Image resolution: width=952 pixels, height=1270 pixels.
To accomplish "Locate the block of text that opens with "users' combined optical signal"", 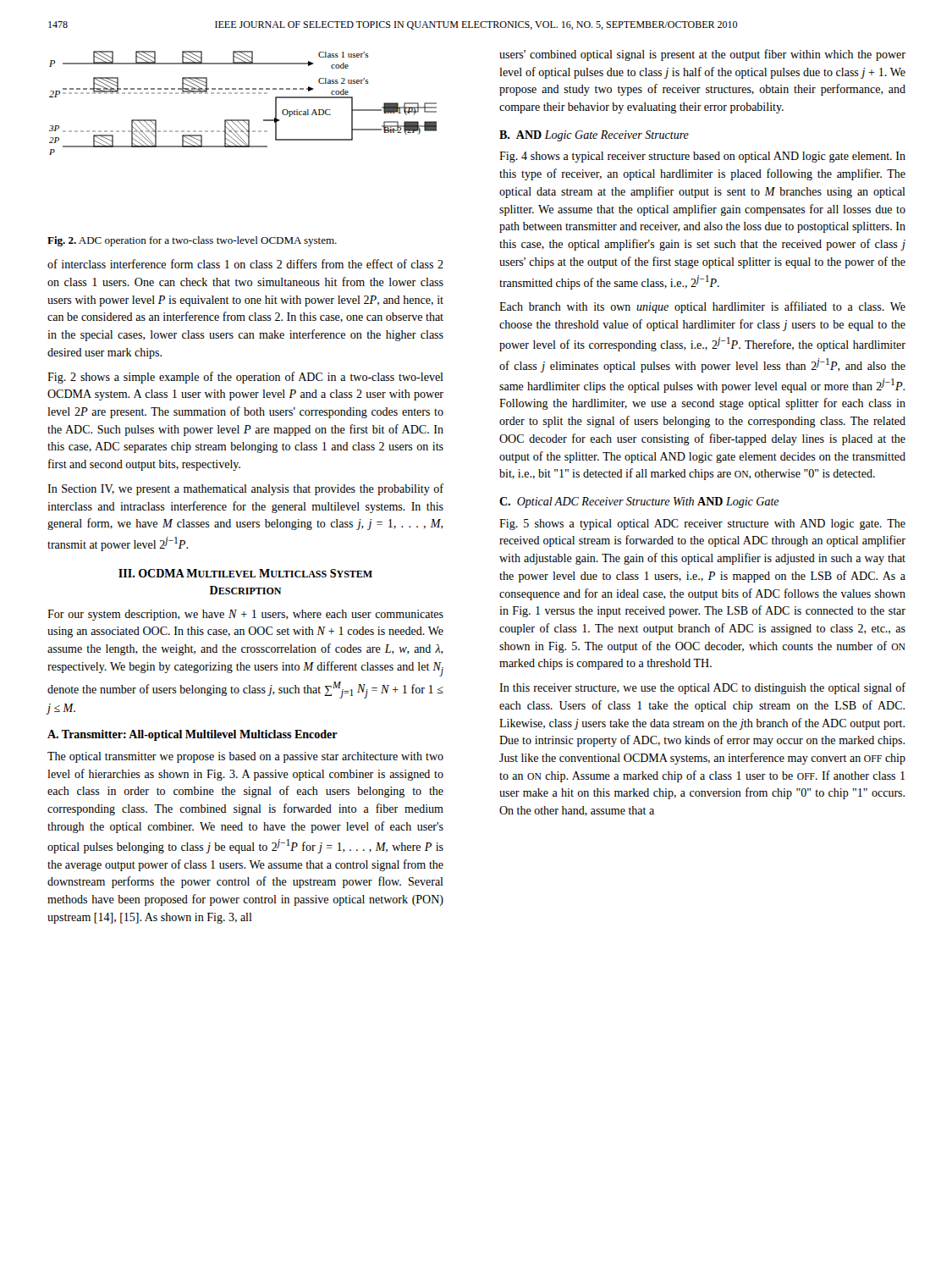I will (x=702, y=81).
